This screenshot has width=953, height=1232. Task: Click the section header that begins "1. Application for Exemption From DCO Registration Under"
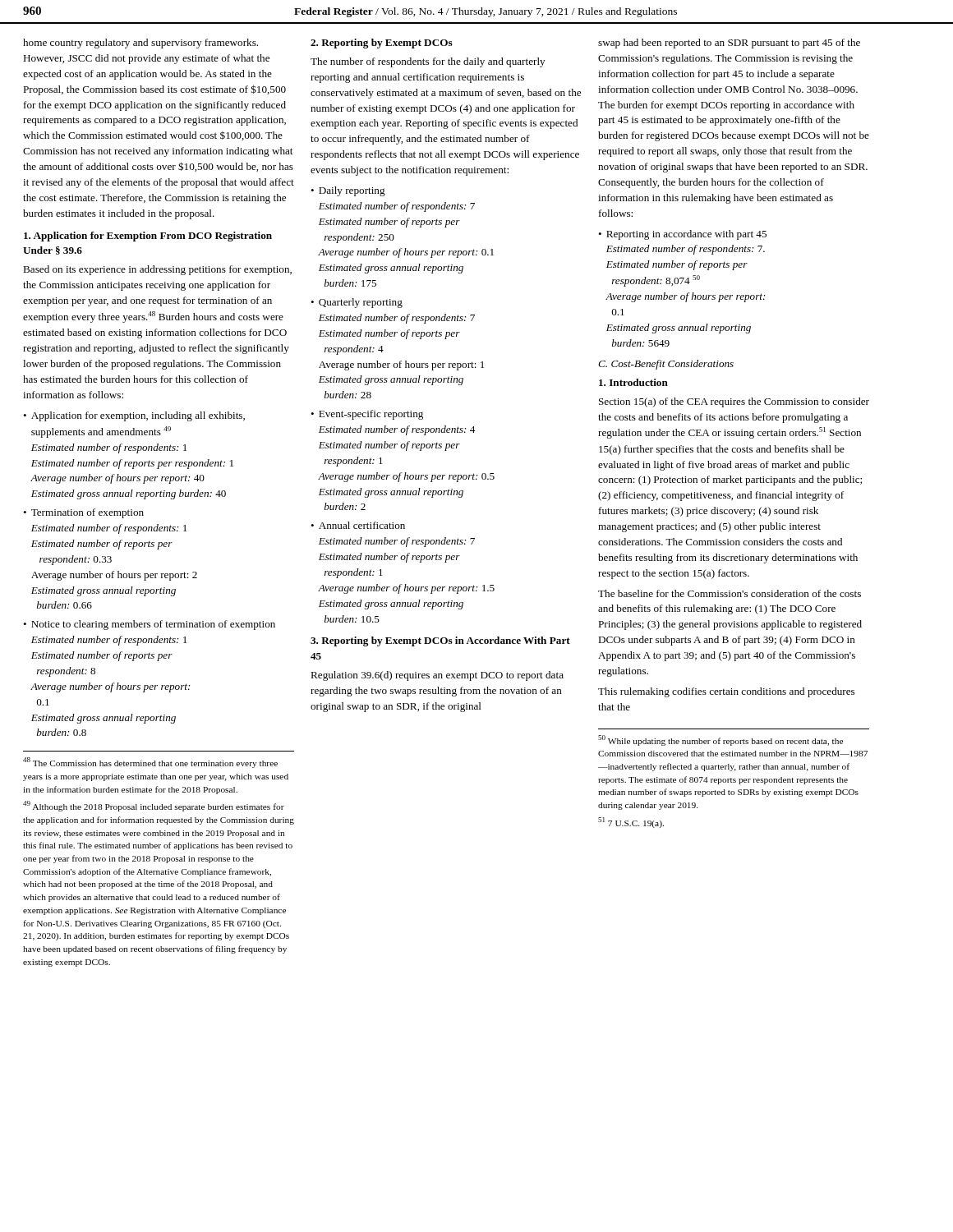pyautogui.click(x=159, y=243)
